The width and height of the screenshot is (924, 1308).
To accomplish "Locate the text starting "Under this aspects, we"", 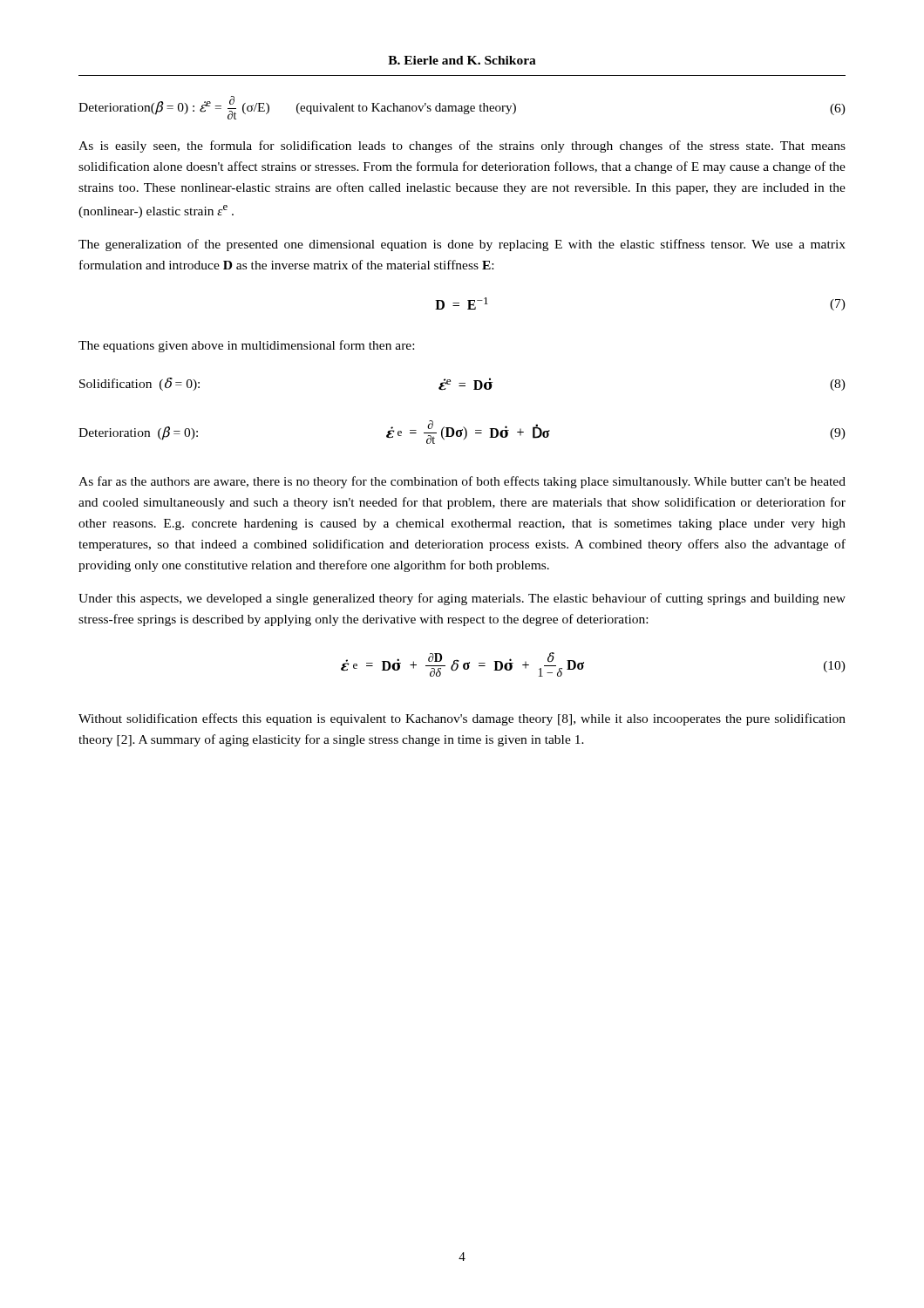I will coord(462,609).
